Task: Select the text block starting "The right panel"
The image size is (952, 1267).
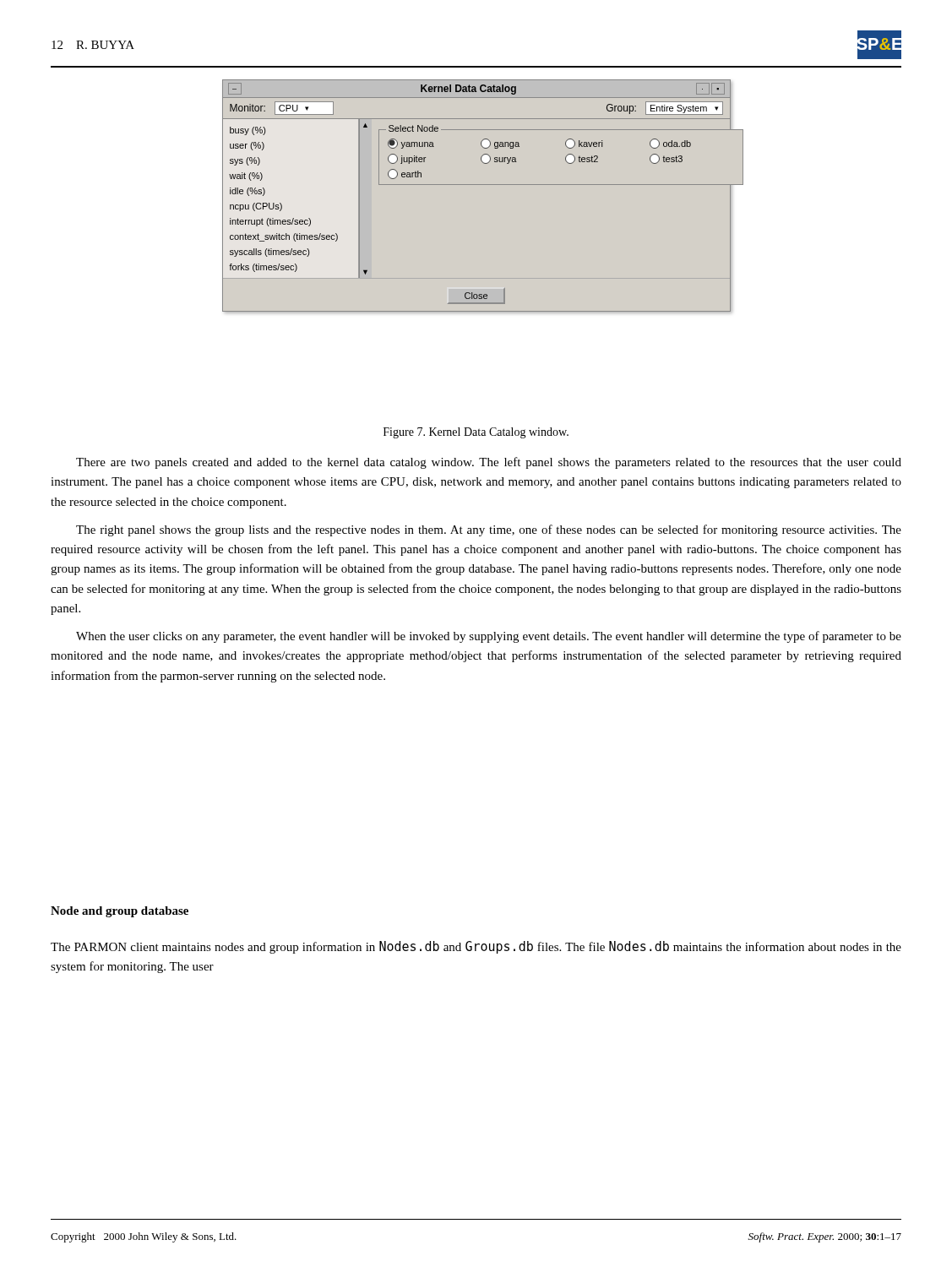Action: 476,569
